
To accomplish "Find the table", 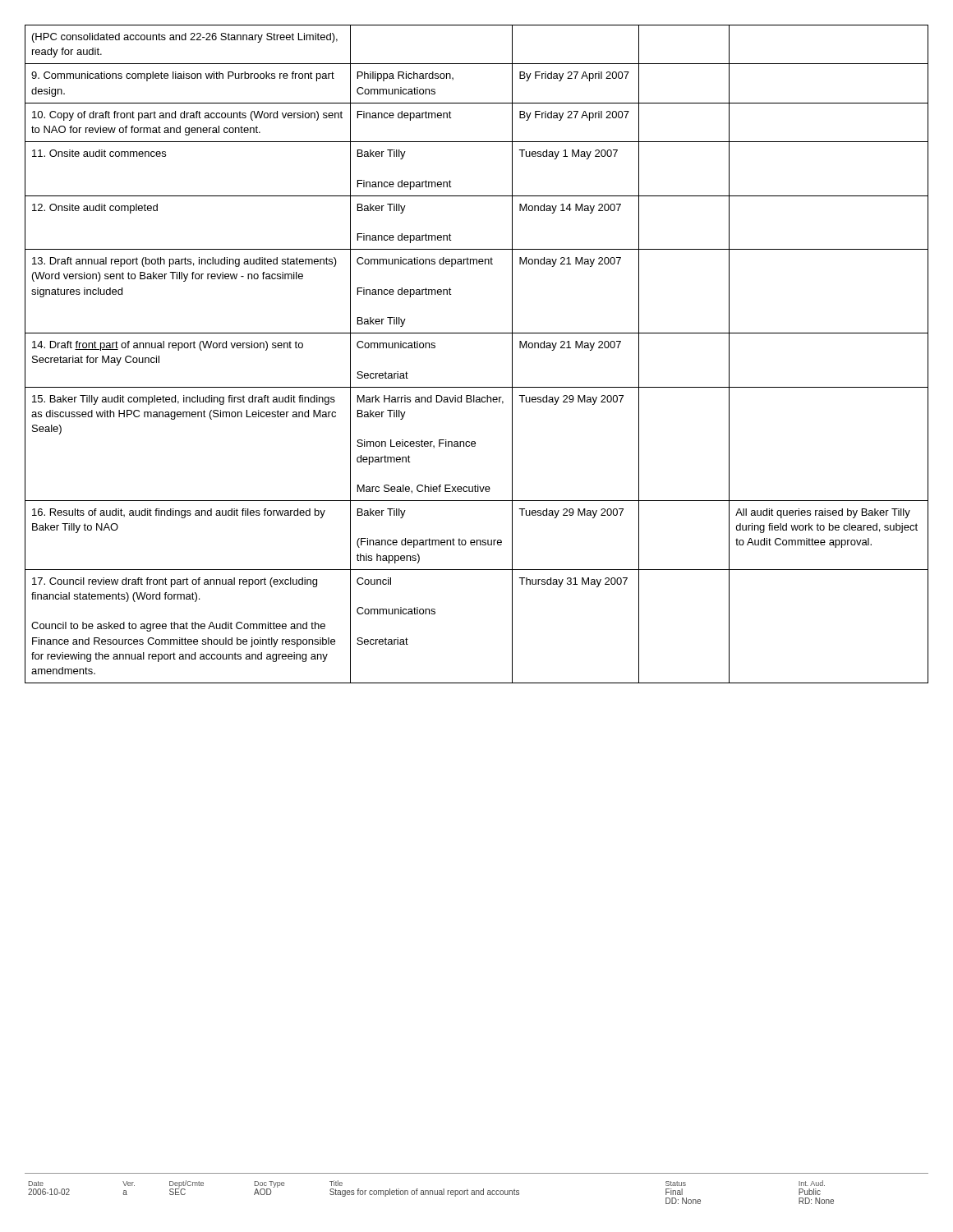I will pos(476,354).
